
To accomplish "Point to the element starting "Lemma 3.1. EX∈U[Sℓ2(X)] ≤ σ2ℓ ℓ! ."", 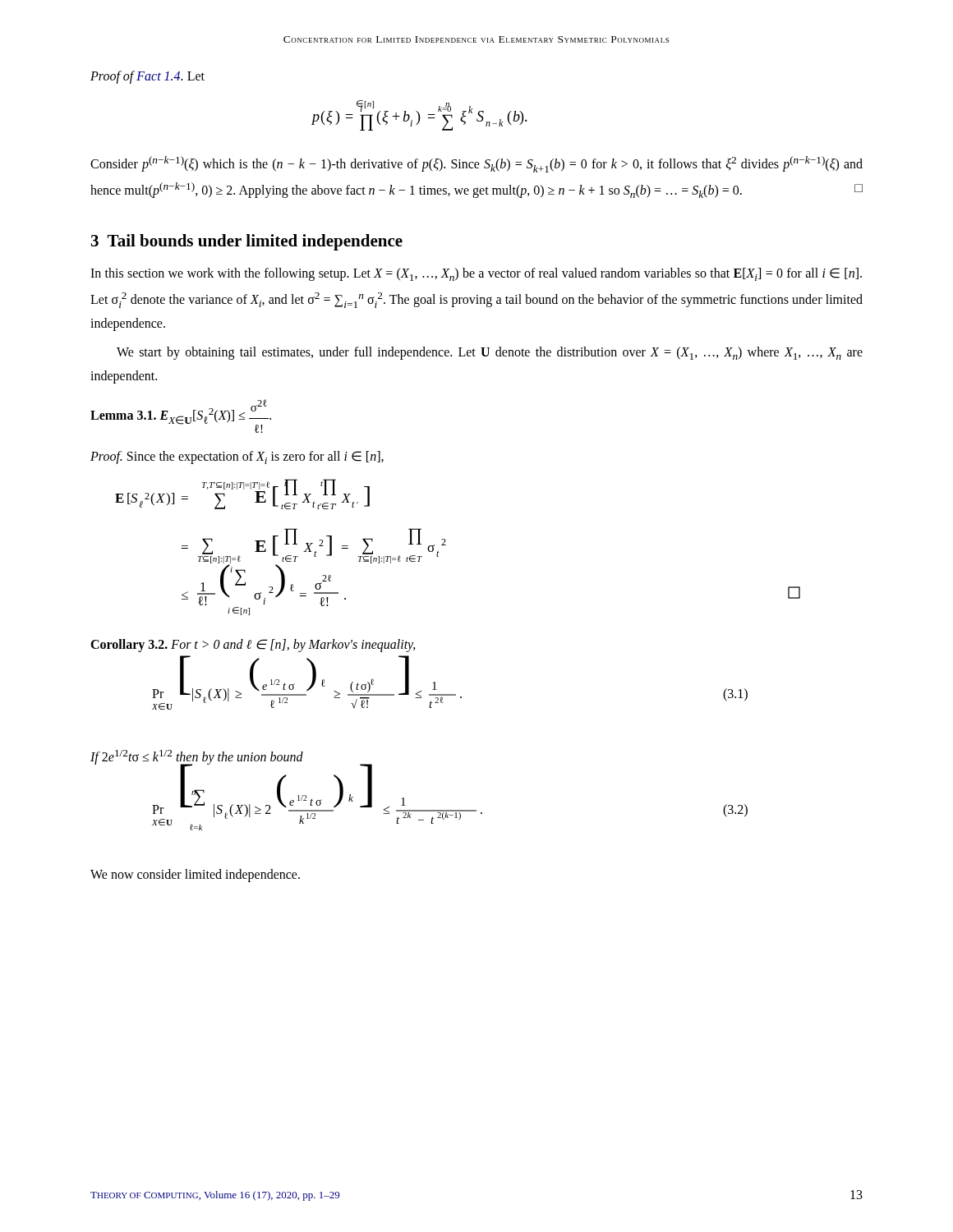I will (181, 417).
